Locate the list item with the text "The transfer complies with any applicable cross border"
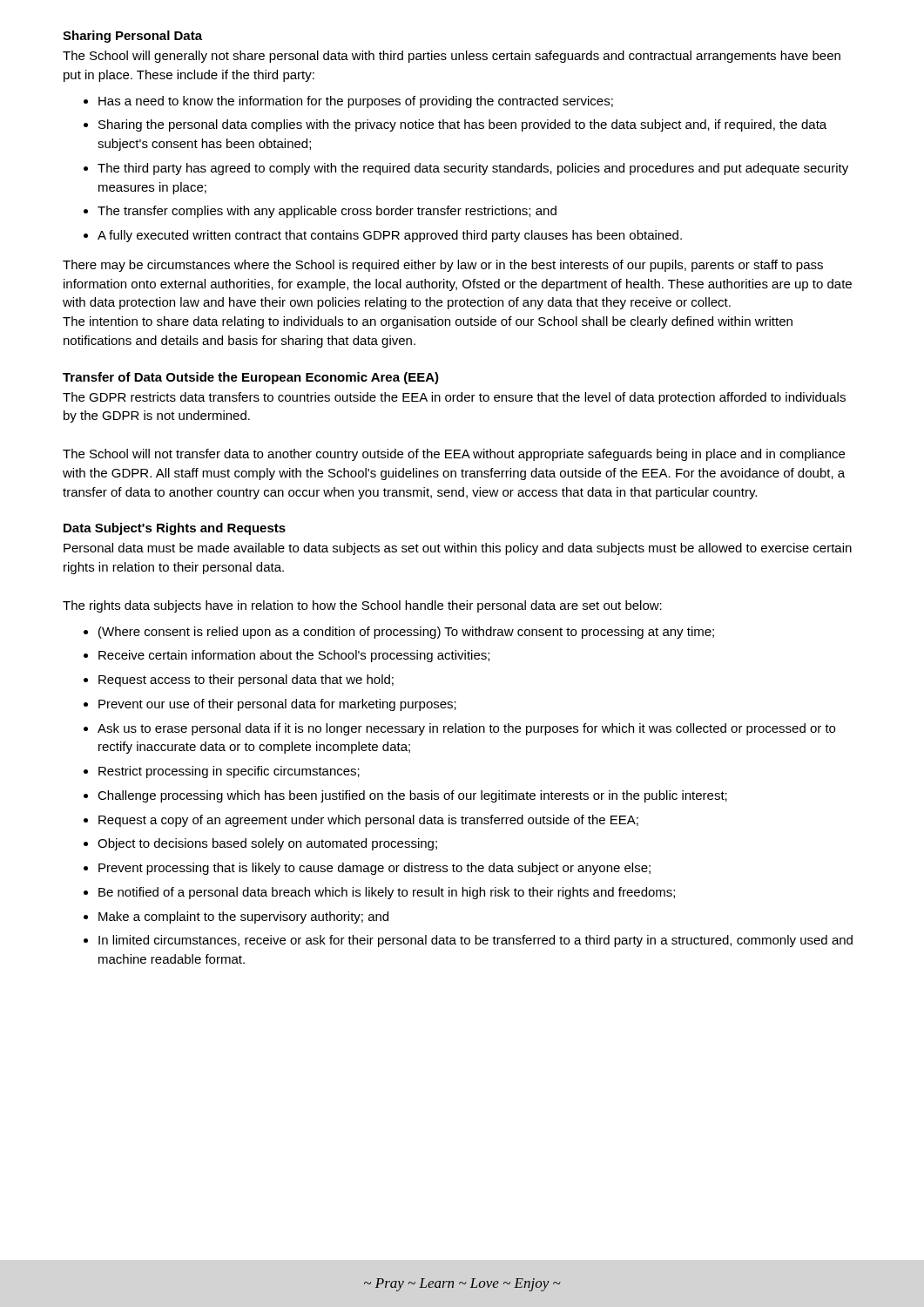The height and width of the screenshot is (1307, 924). click(x=327, y=211)
